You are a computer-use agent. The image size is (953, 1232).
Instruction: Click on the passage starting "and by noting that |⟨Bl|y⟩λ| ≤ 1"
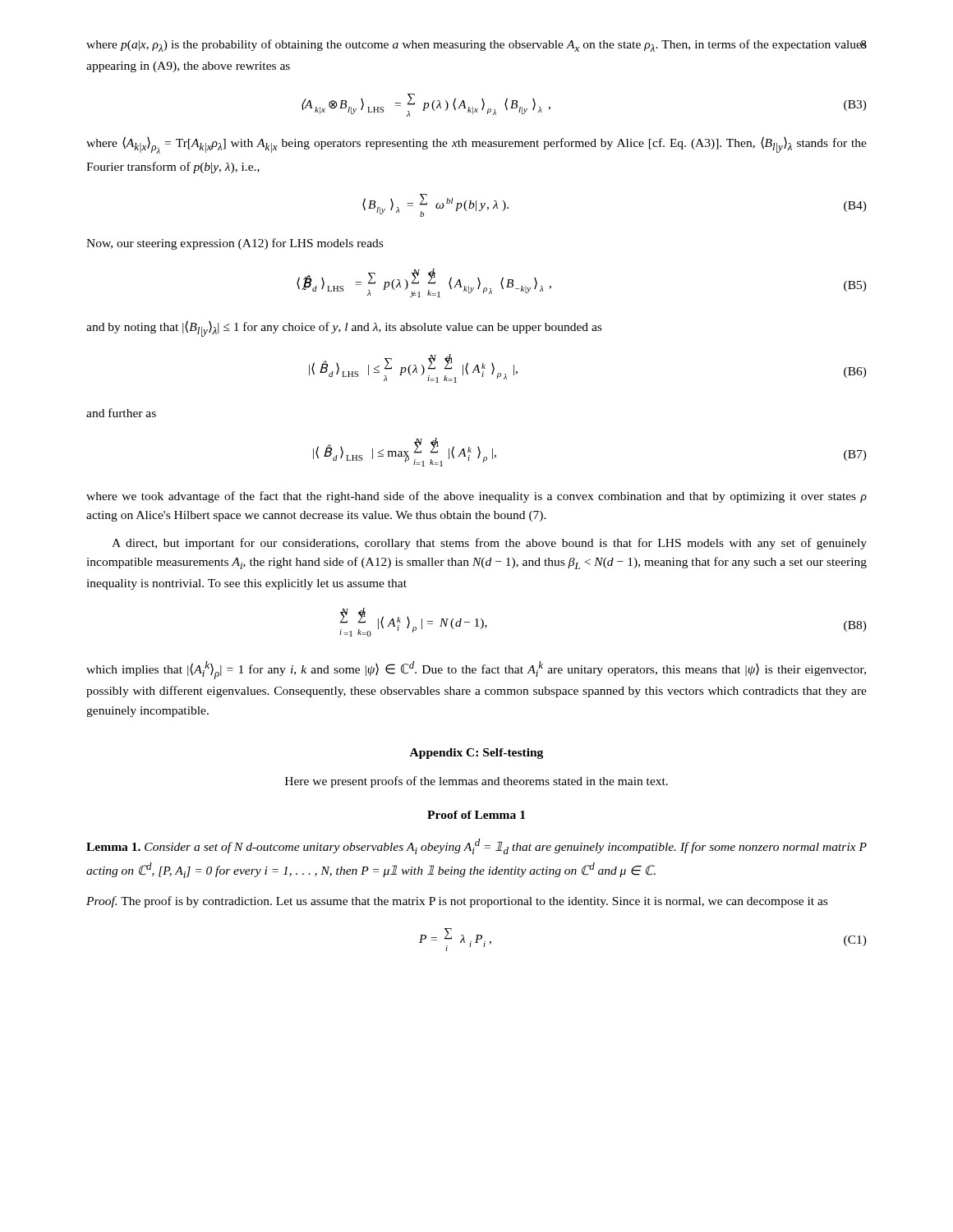[x=476, y=328]
